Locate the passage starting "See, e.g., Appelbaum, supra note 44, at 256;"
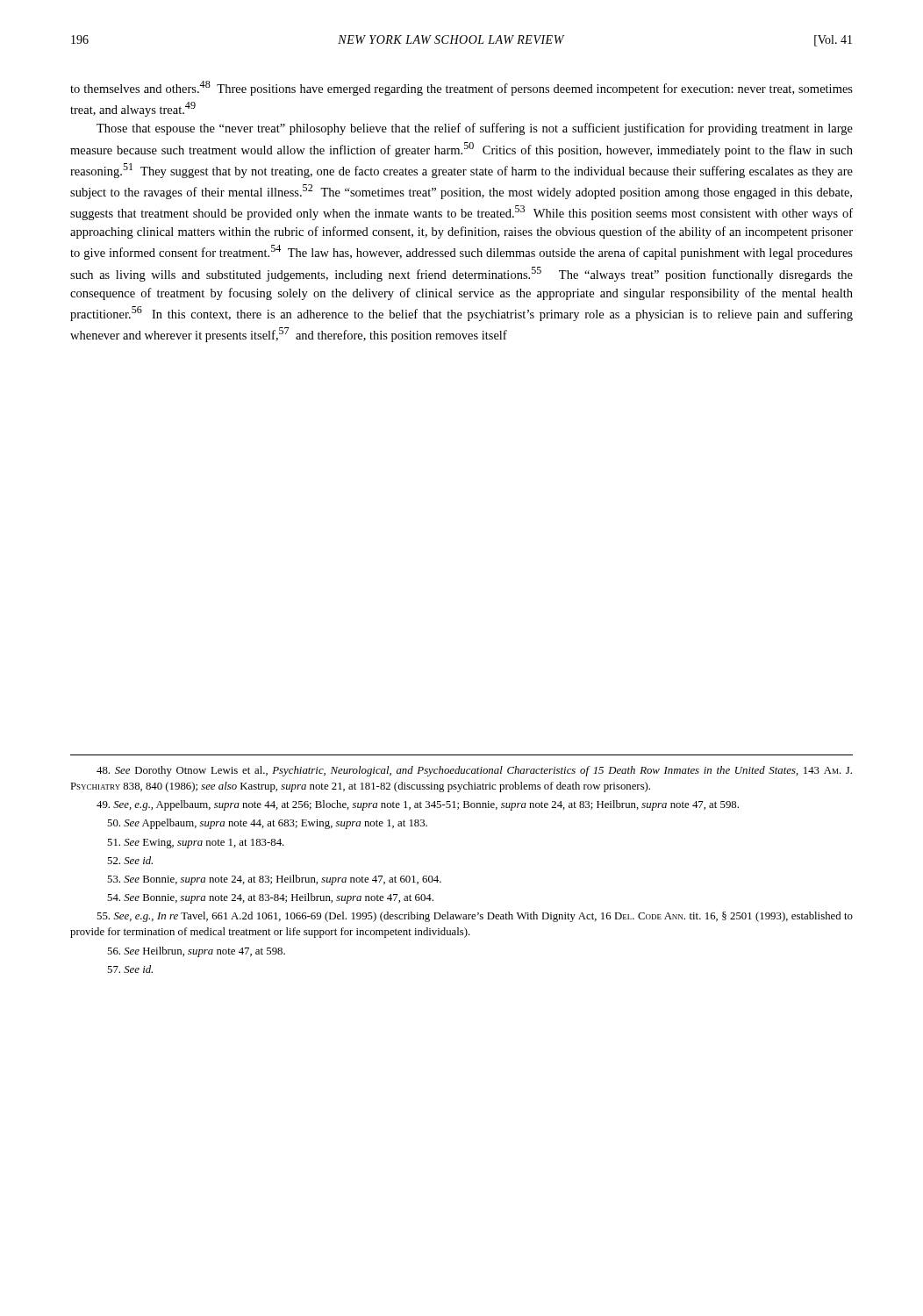 coord(418,805)
